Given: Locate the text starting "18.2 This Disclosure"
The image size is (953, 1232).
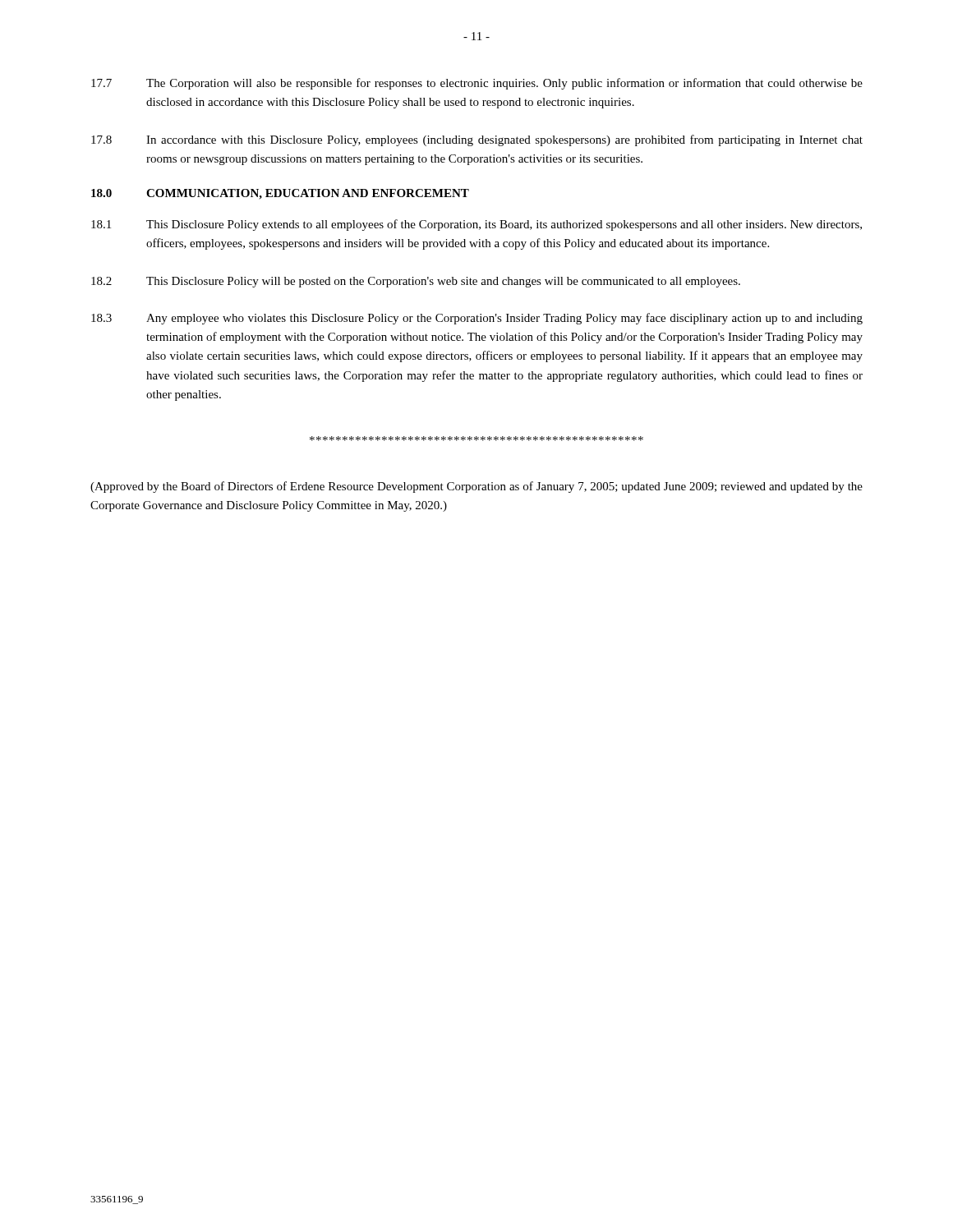Looking at the screenshot, I should coord(476,281).
